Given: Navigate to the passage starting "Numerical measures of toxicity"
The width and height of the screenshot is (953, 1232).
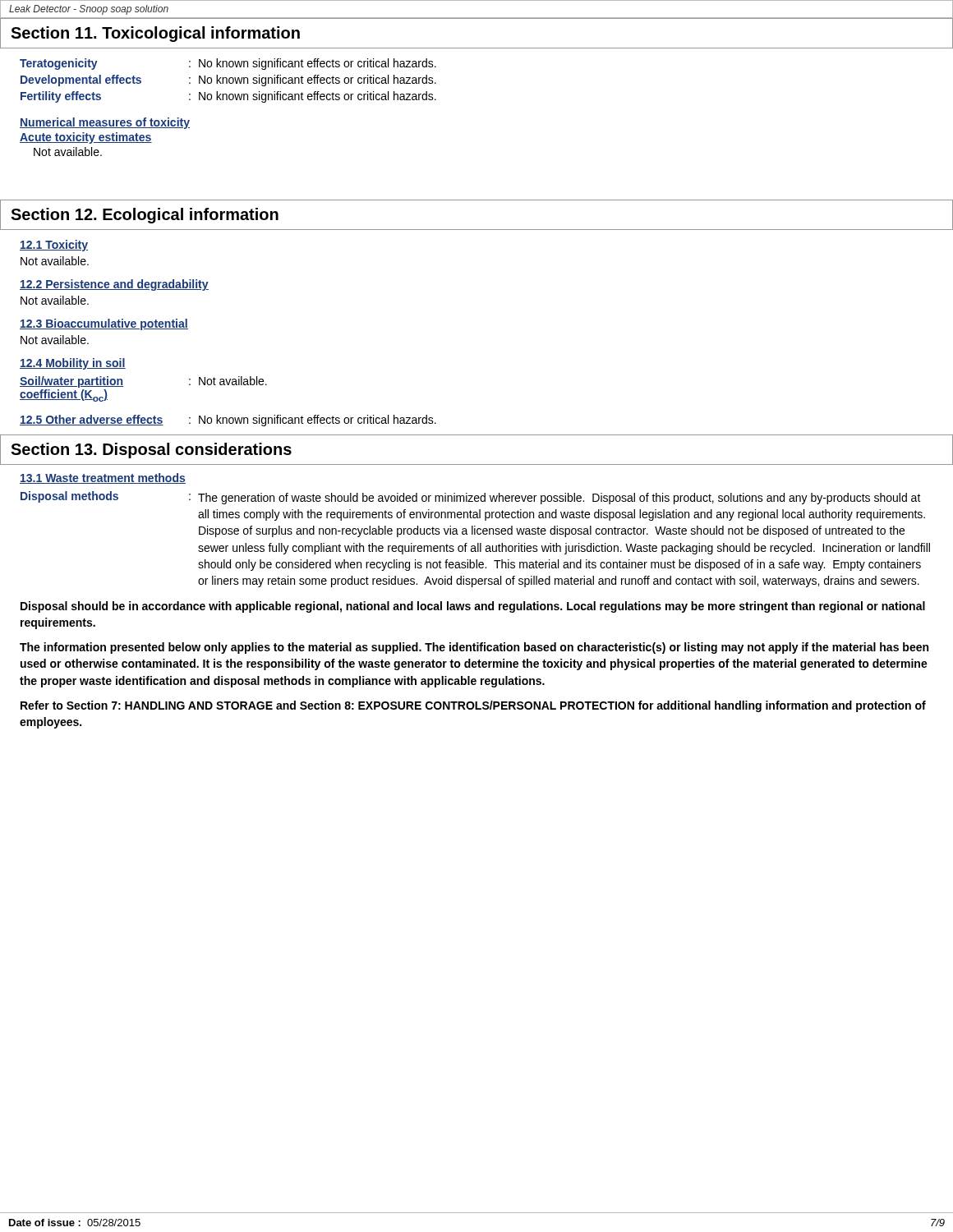Looking at the screenshot, I should (105, 122).
